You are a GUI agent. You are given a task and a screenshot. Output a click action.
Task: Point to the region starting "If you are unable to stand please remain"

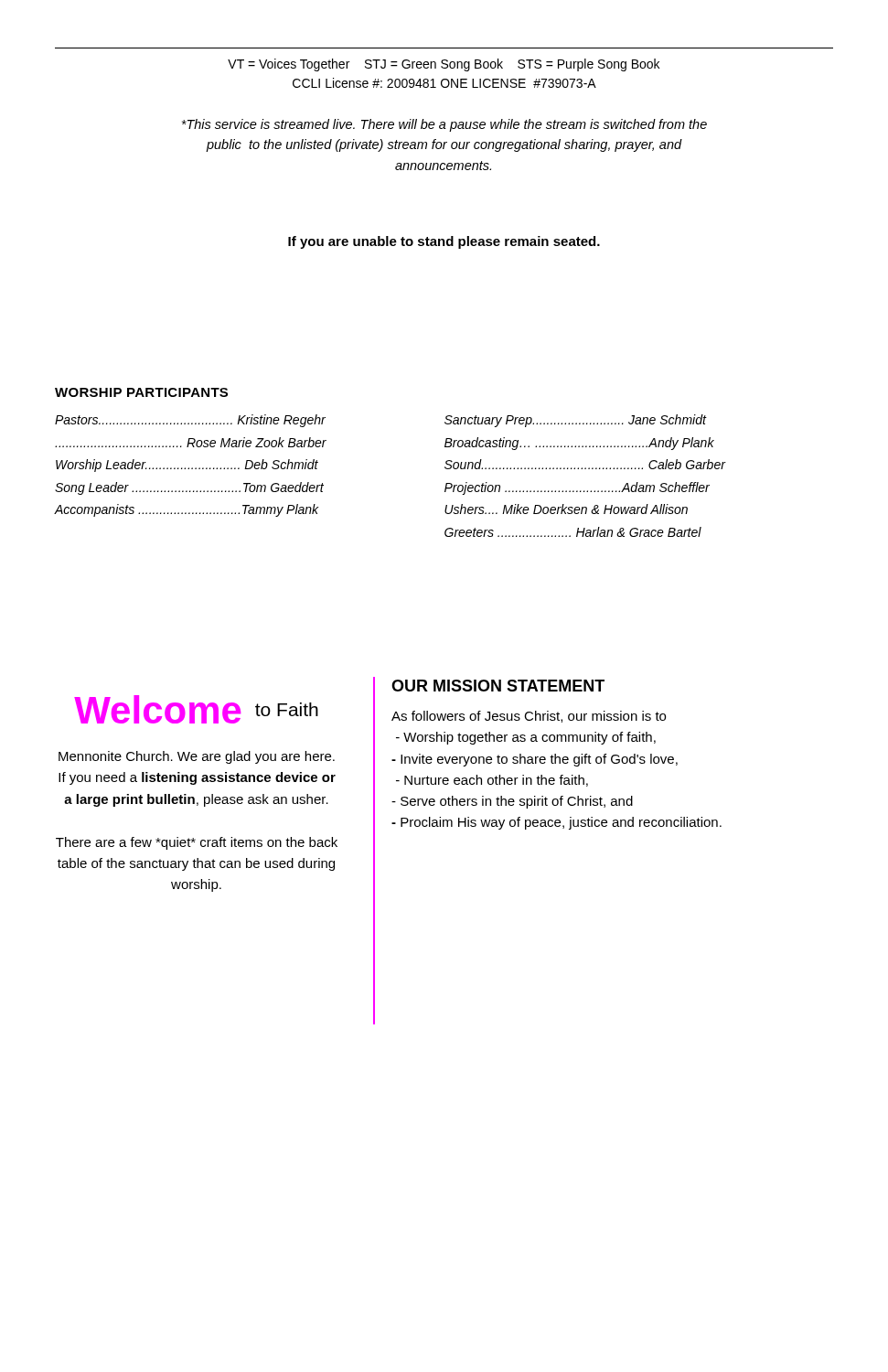[444, 241]
